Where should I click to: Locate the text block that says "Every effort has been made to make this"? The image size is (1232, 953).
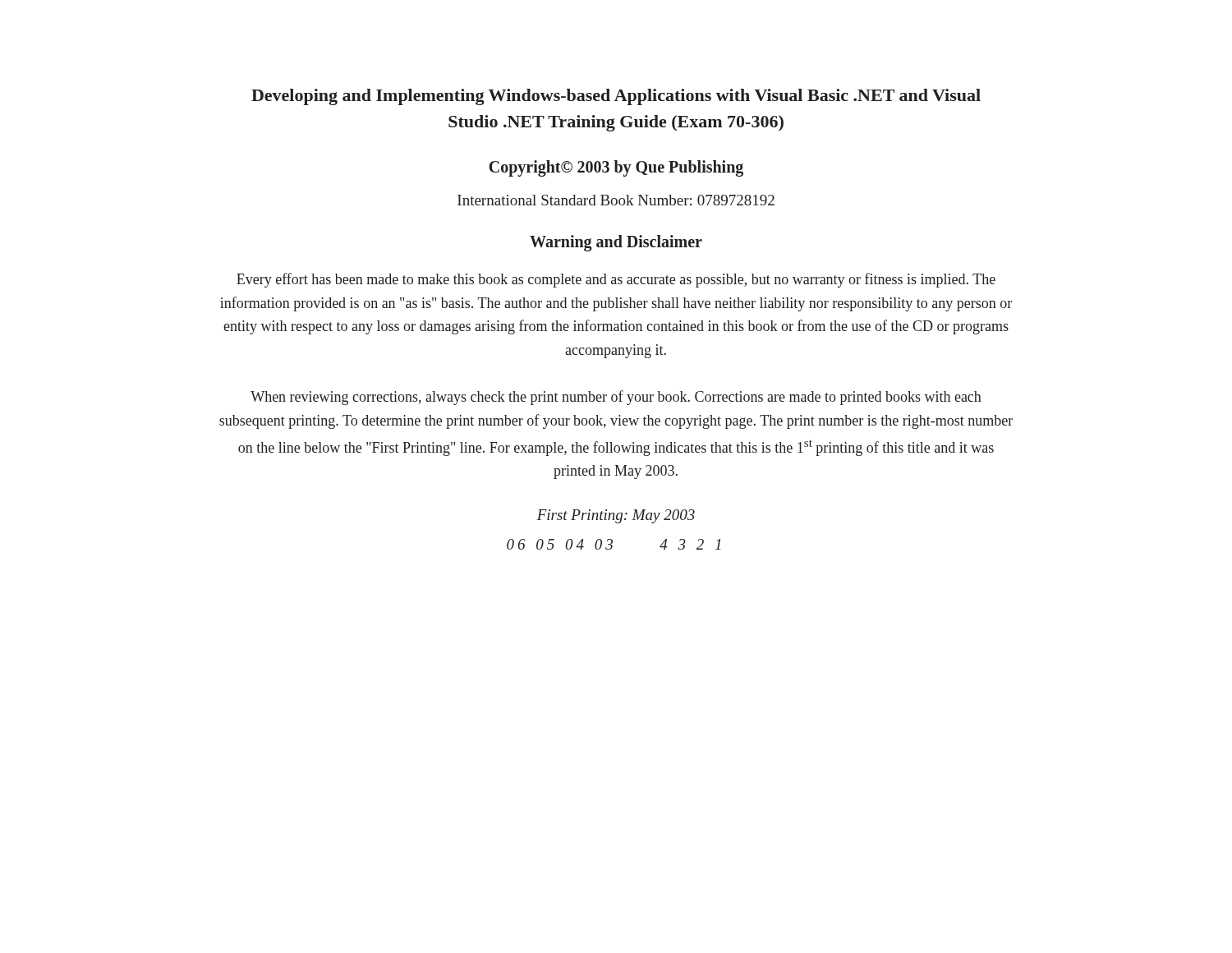click(x=616, y=315)
